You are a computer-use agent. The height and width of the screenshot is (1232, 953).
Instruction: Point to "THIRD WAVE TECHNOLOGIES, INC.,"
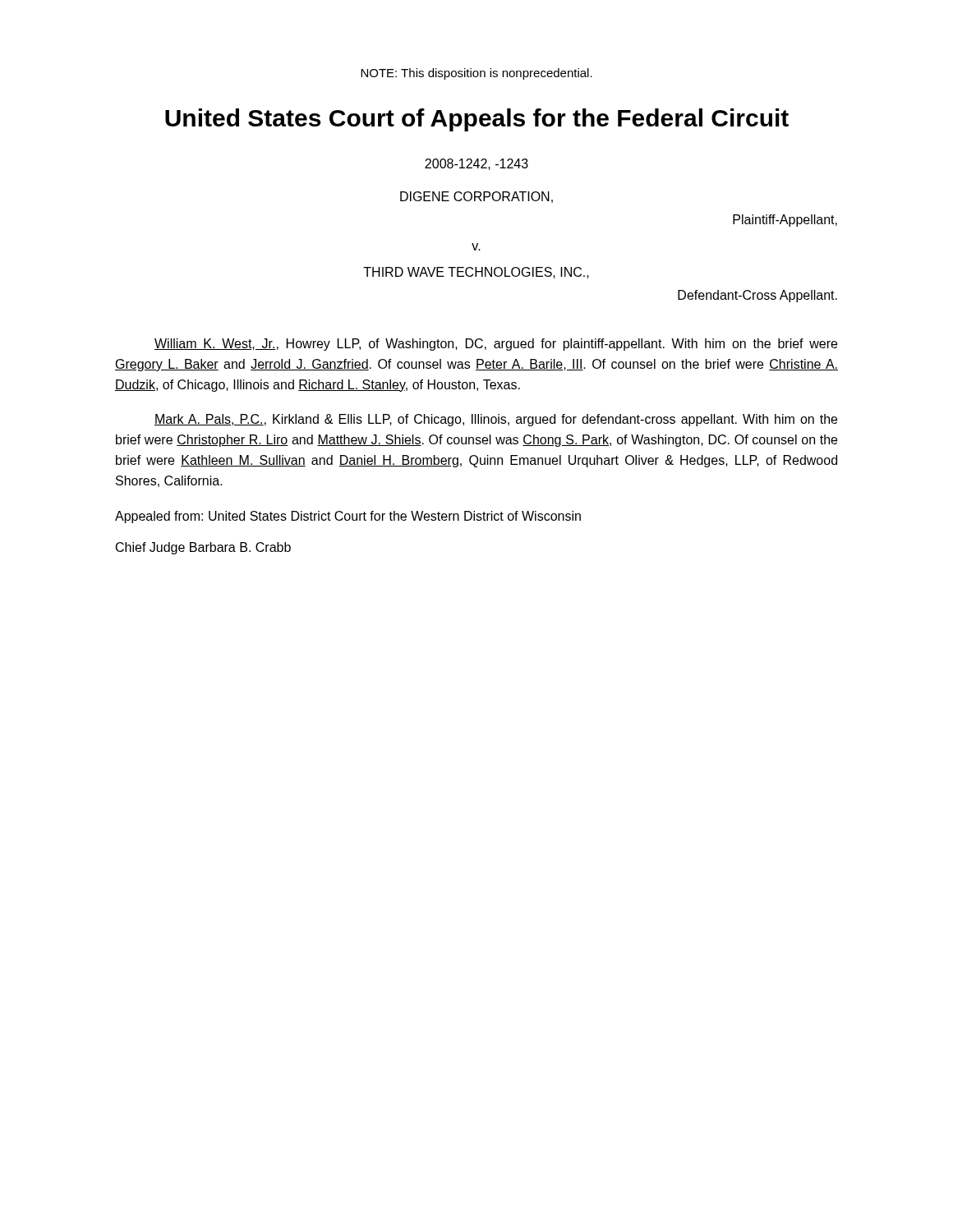[476, 272]
